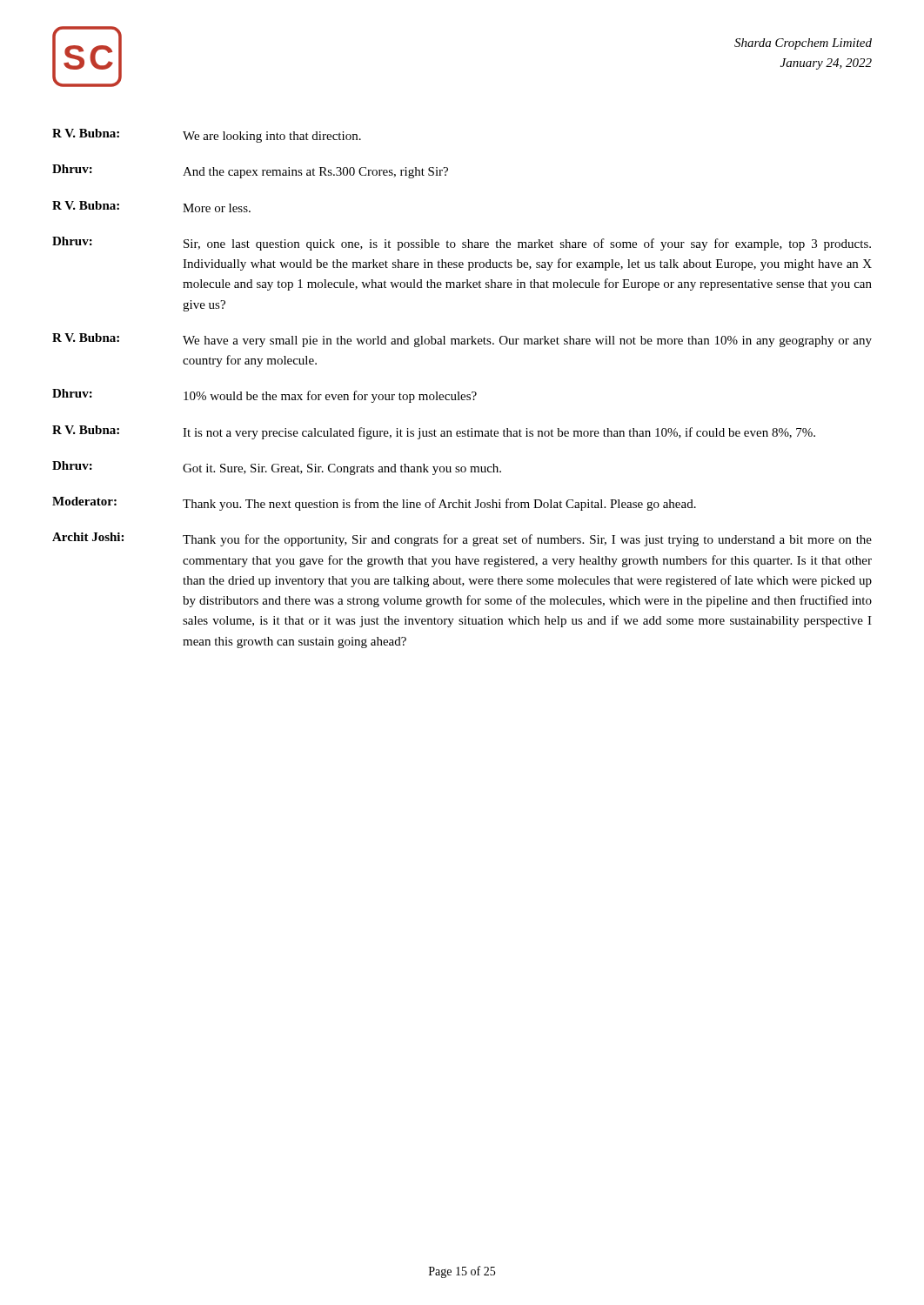
Task: Click on the region starting "Dhruv: 10% would be the max for"
Action: [462, 397]
